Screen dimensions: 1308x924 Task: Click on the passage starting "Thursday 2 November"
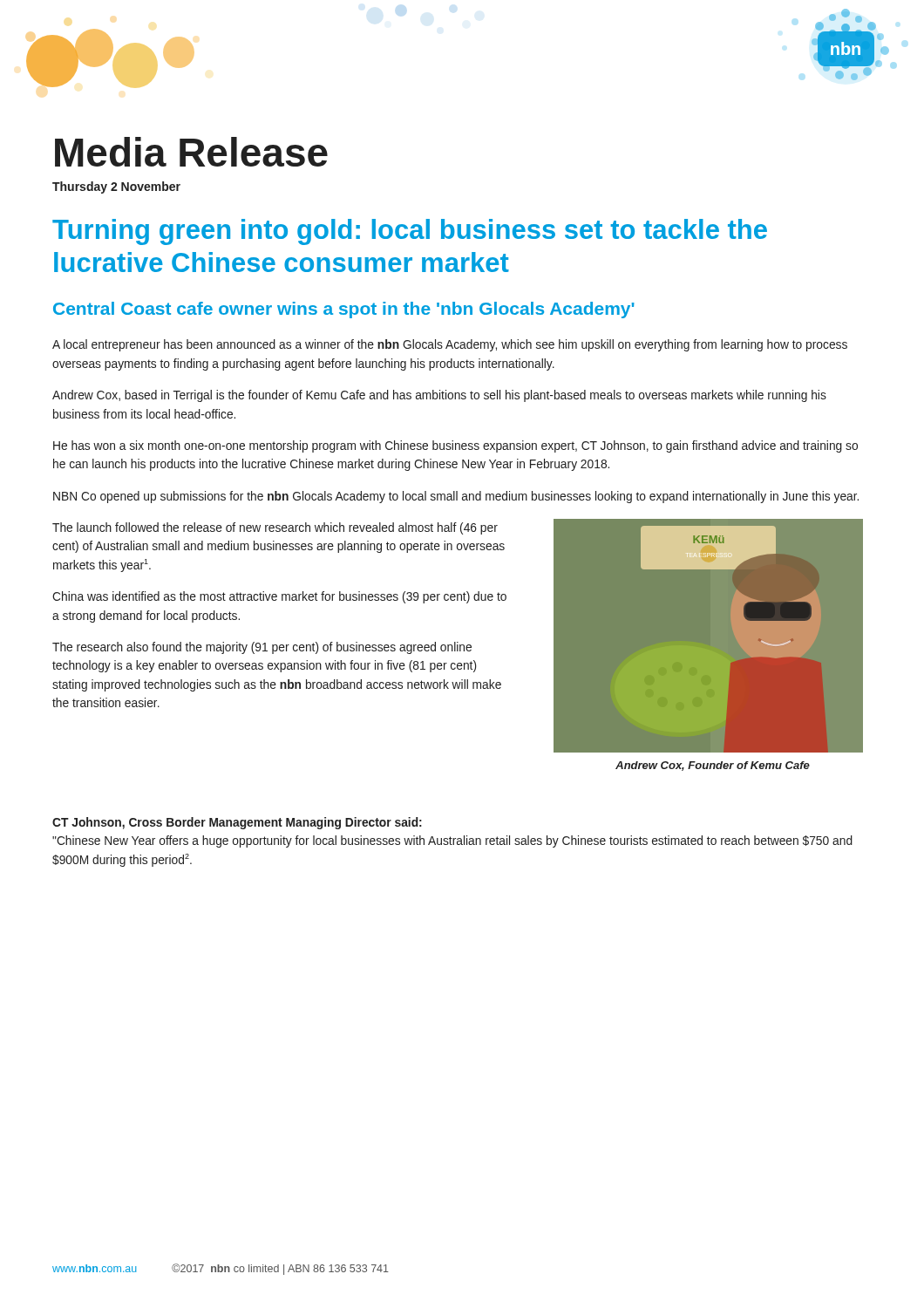point(116,186)
